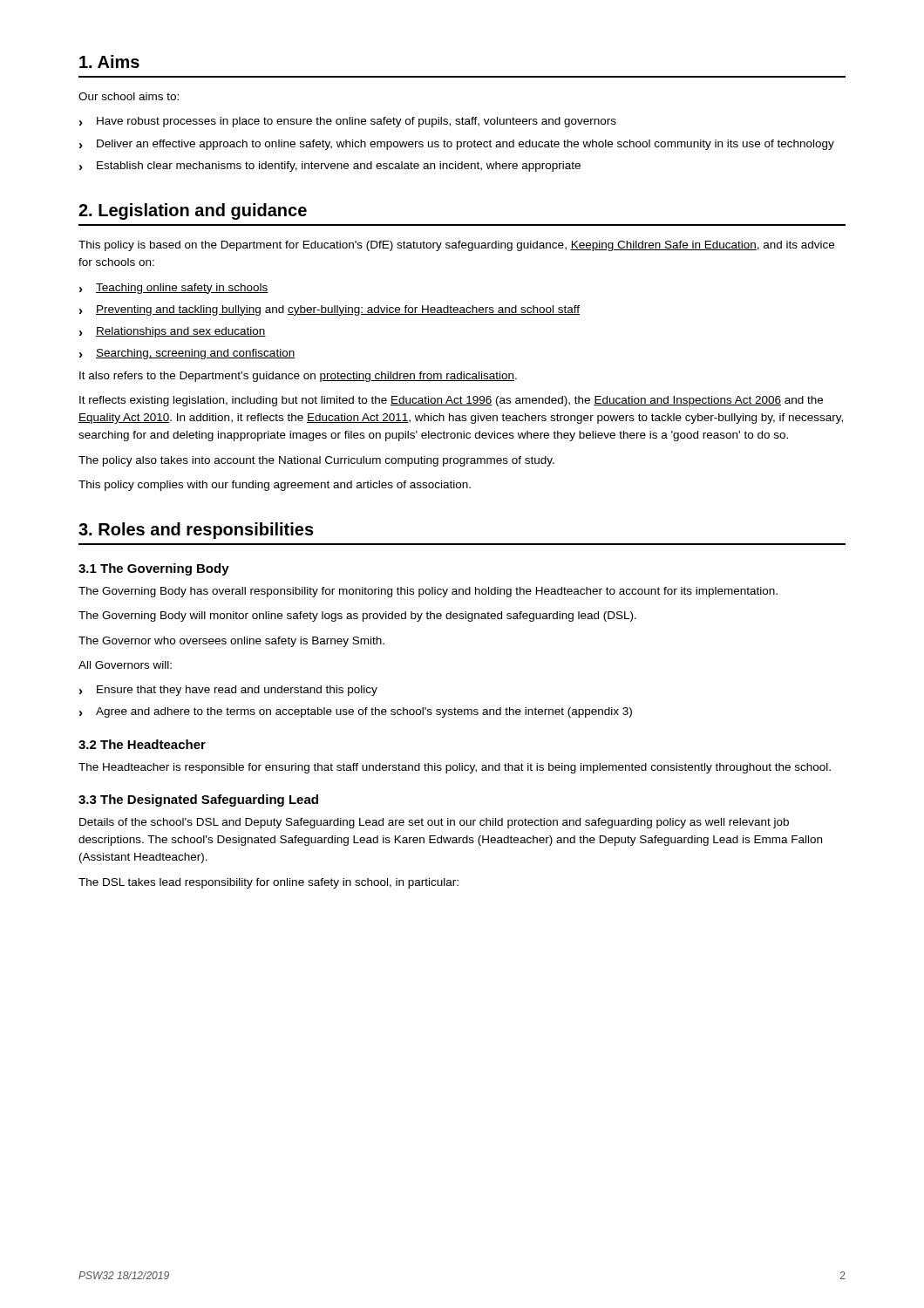Select the text block containing "The Governing Body has"
The width and height of the screenshot is (924, 1308).
(428, 591)
